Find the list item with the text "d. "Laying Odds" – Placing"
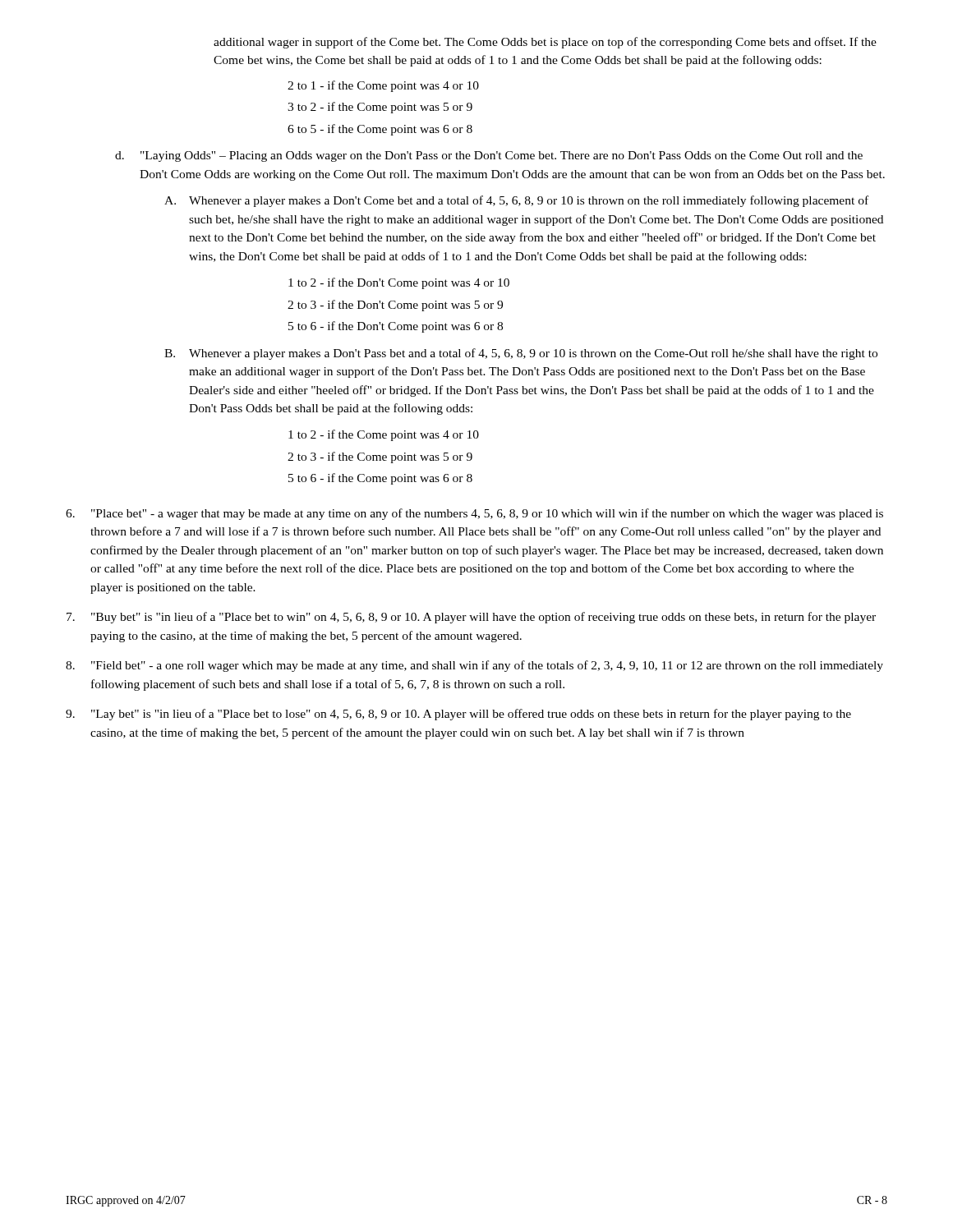The width and height of the screenshot is (953, 1232). point(501,165)
